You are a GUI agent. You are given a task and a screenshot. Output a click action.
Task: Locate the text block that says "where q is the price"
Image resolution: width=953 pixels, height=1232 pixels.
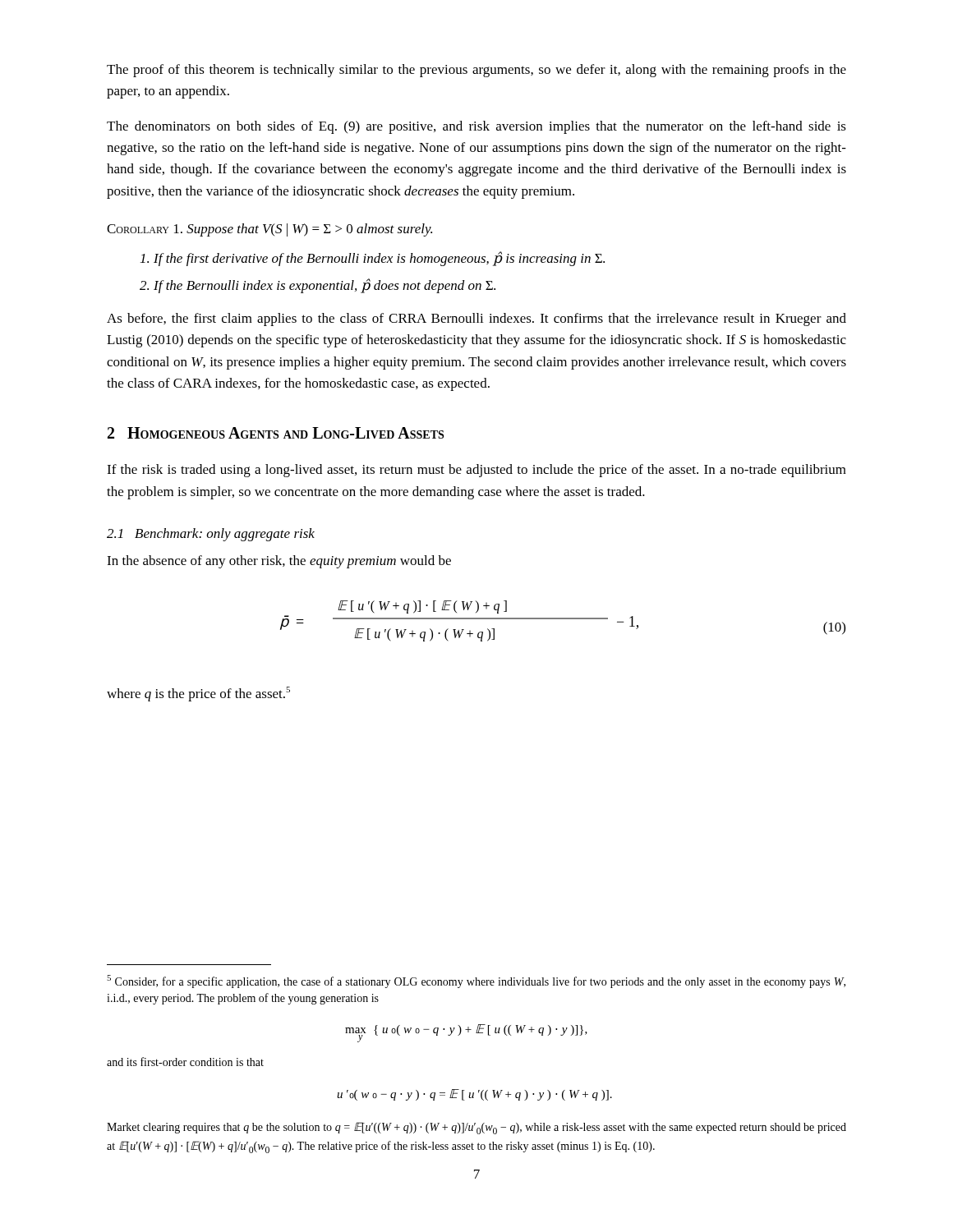click(198, 694)
